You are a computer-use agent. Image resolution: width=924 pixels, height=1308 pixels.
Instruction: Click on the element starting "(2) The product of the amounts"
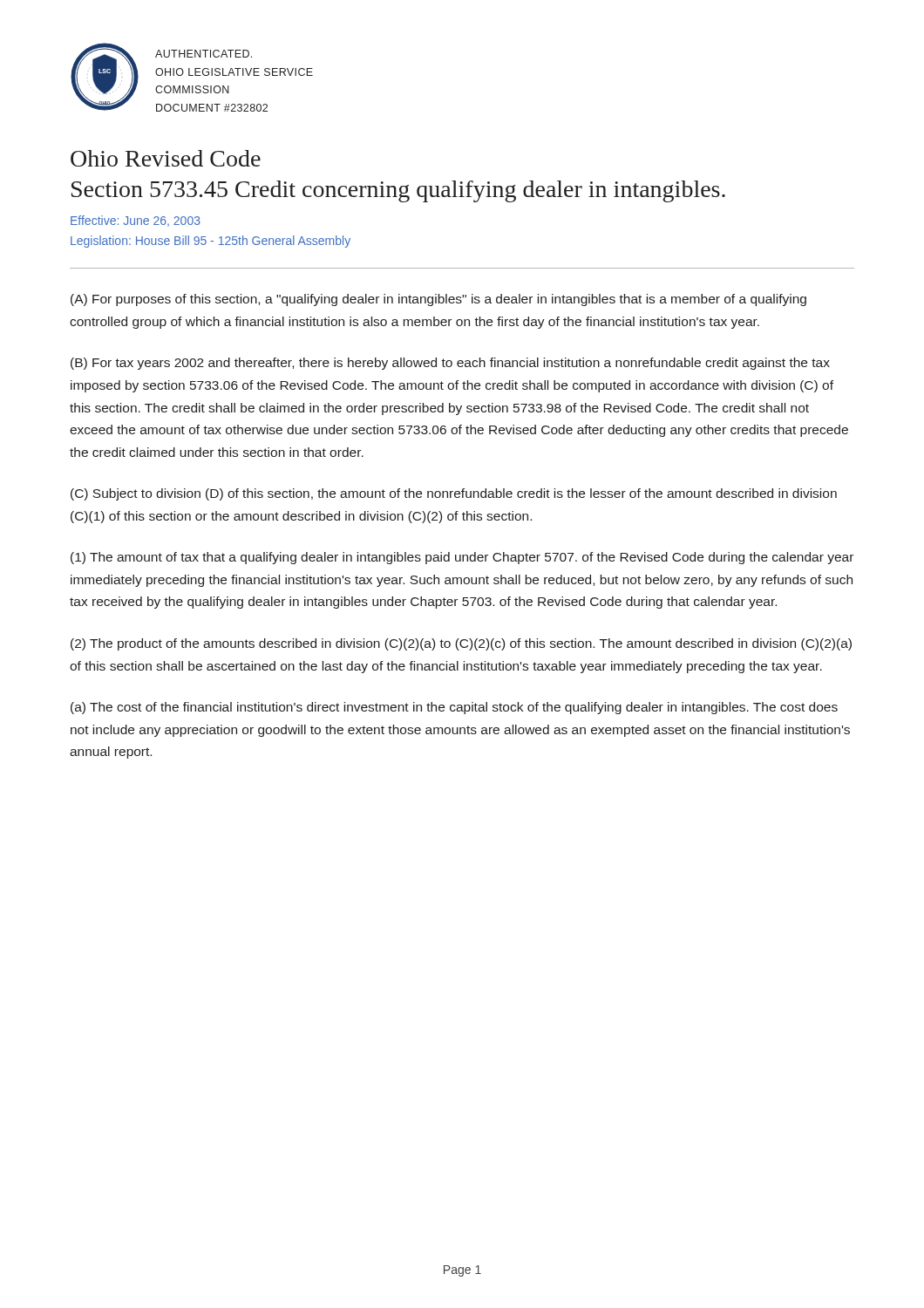[461, 654]
